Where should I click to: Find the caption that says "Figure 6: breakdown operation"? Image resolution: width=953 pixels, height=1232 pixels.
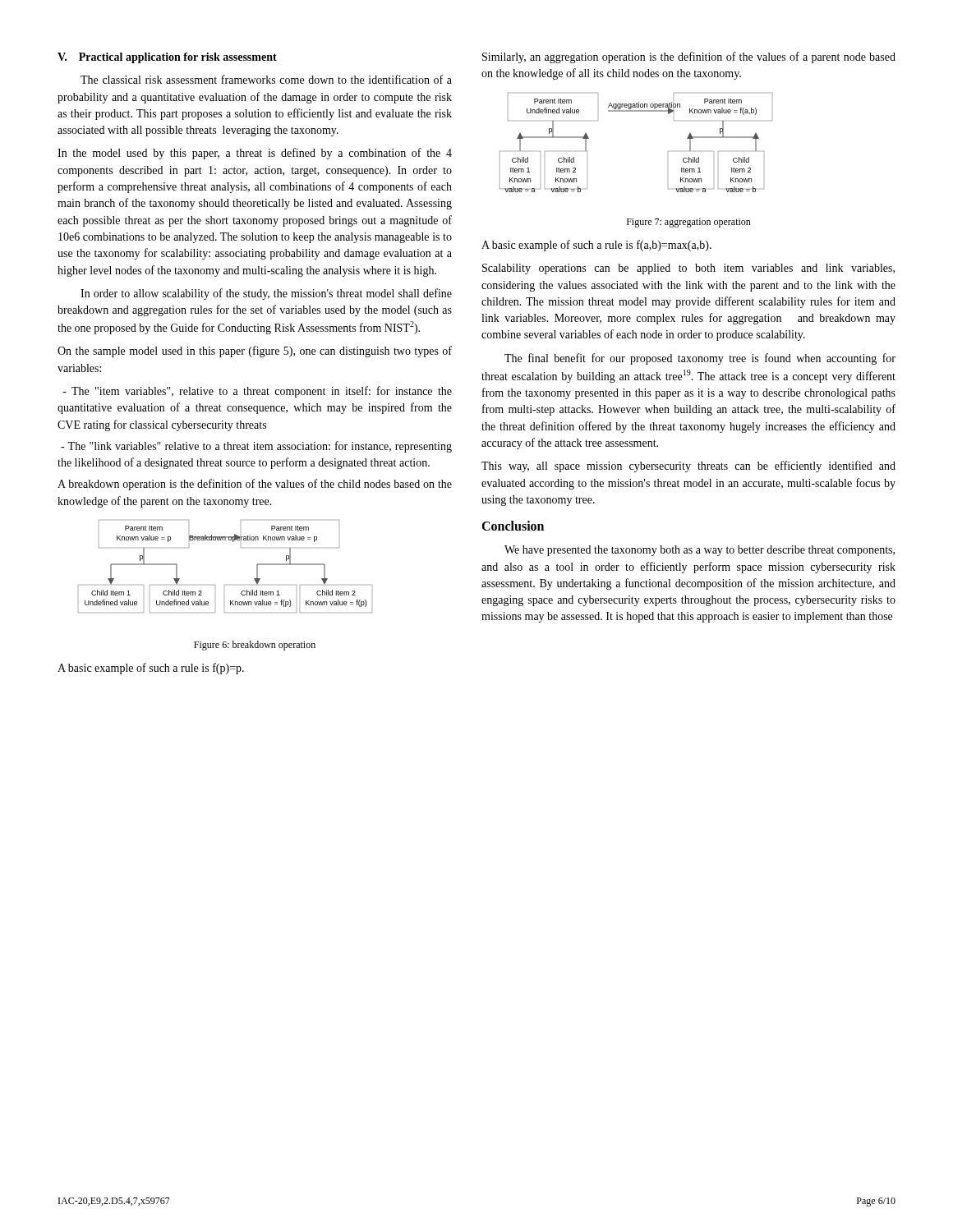coord(255,645)
